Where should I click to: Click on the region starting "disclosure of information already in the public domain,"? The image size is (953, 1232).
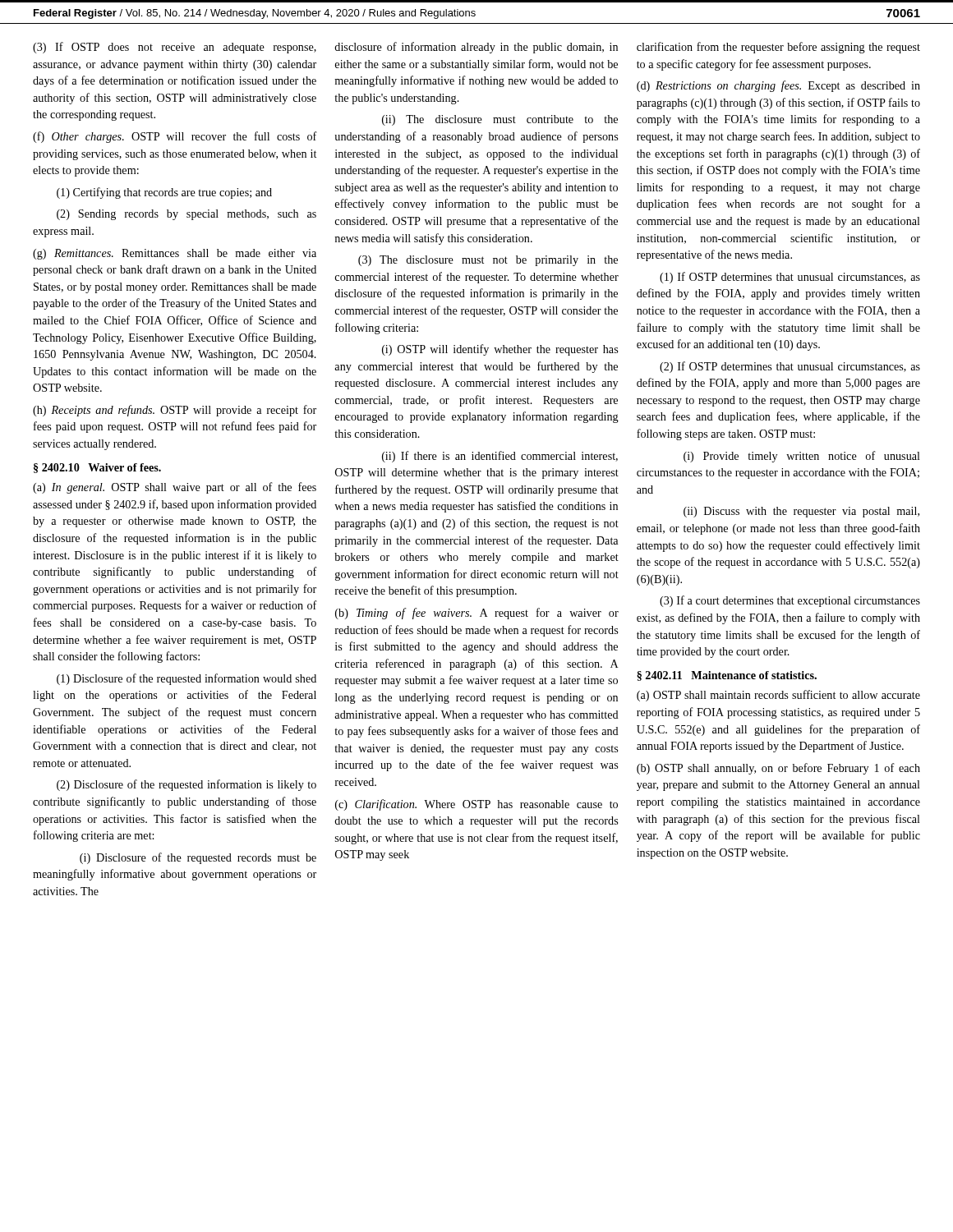[x=476, y=72]
